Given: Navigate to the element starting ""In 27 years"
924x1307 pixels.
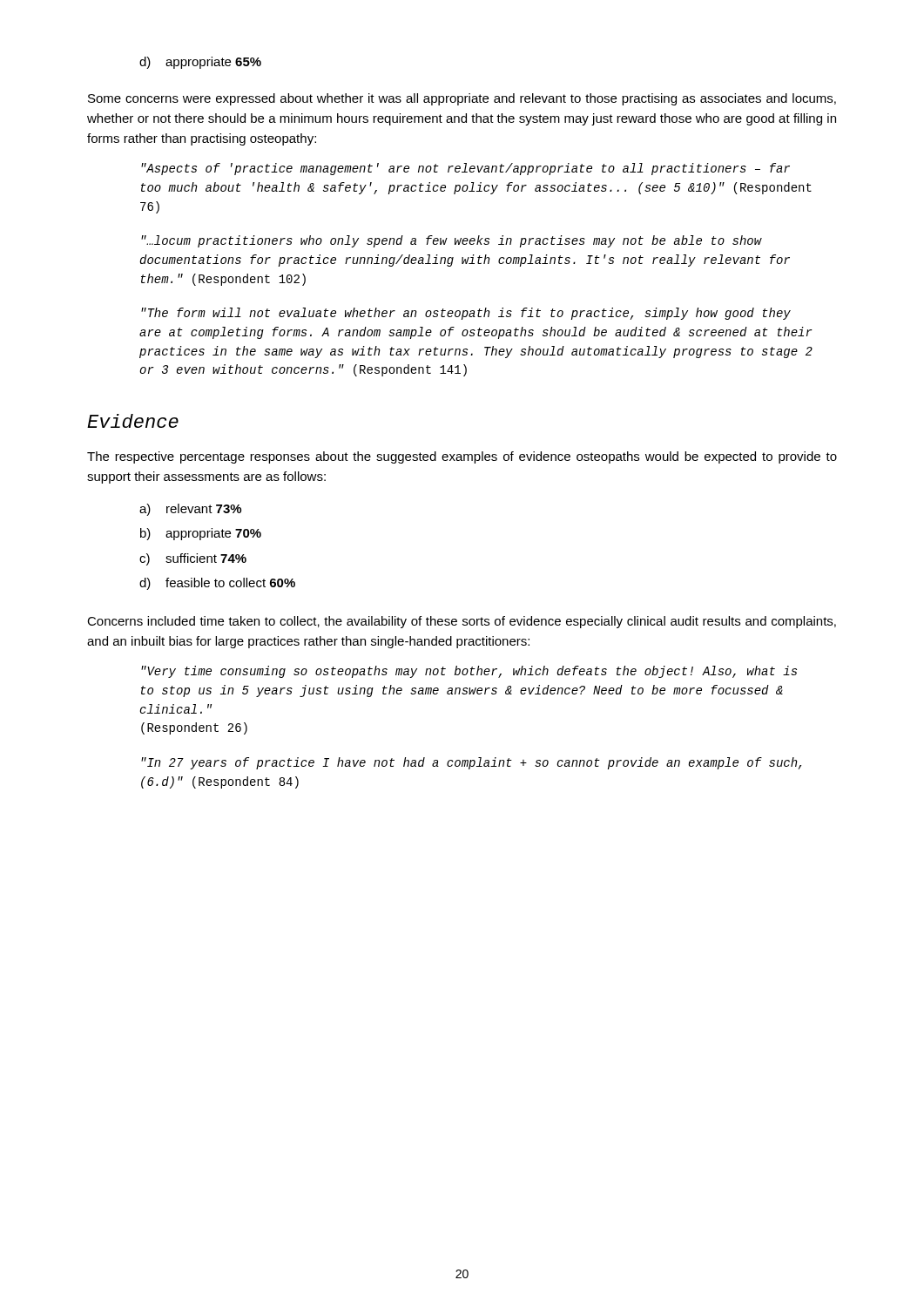Looking at the screenshot, I should [x=472, y=773].
